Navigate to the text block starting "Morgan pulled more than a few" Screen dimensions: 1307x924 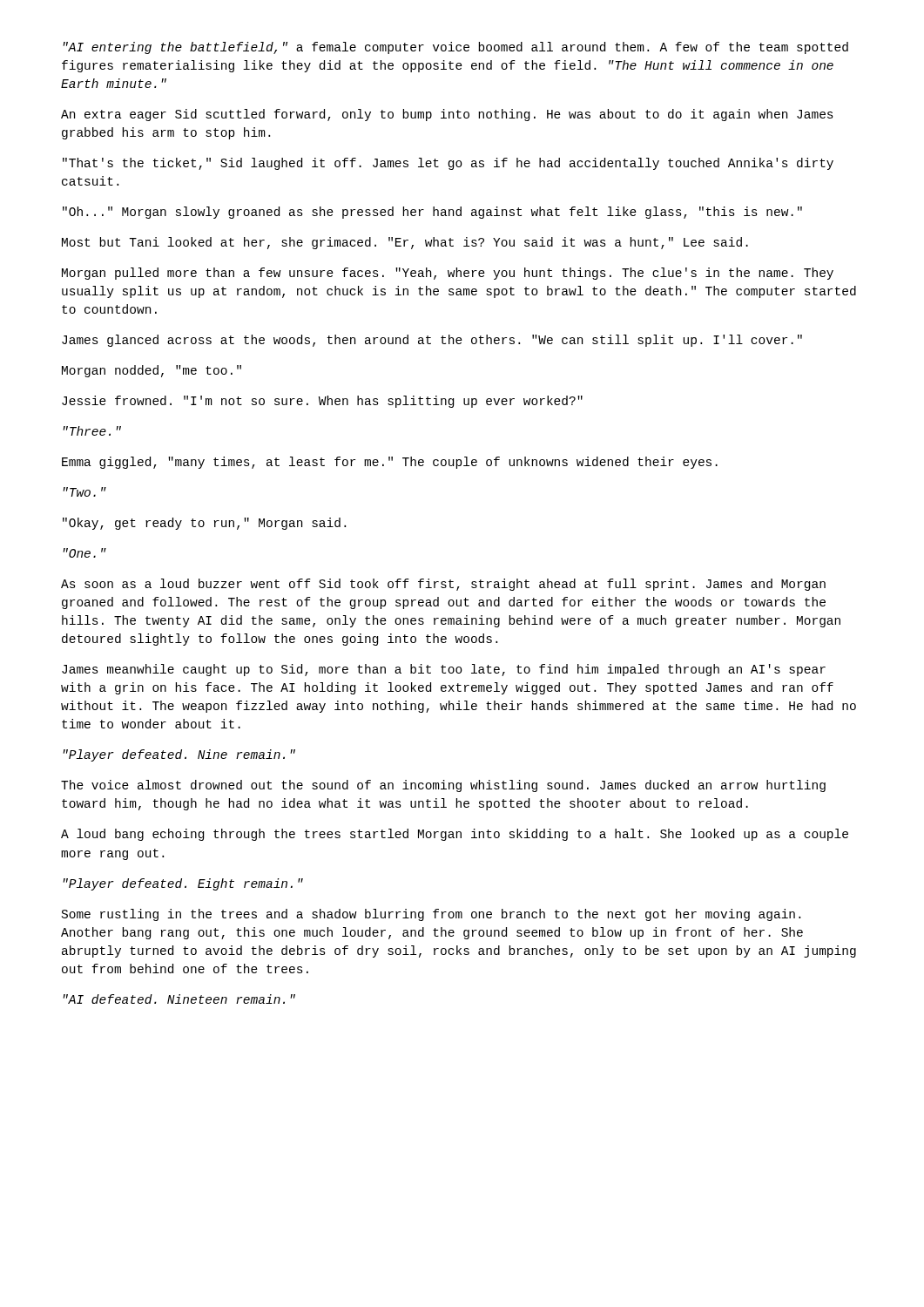click(459, 292)
